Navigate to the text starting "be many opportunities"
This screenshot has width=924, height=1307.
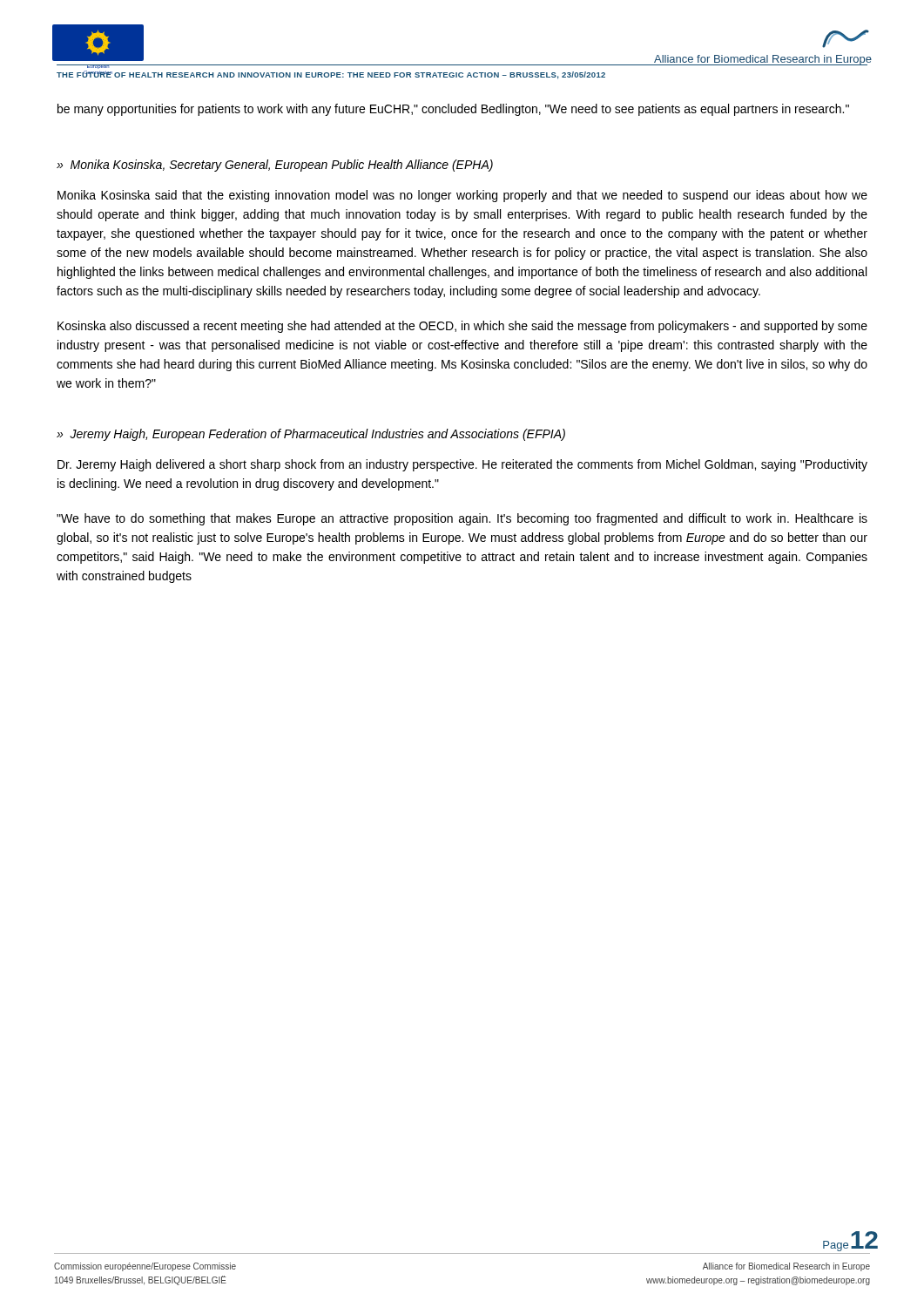pos(453,109)
